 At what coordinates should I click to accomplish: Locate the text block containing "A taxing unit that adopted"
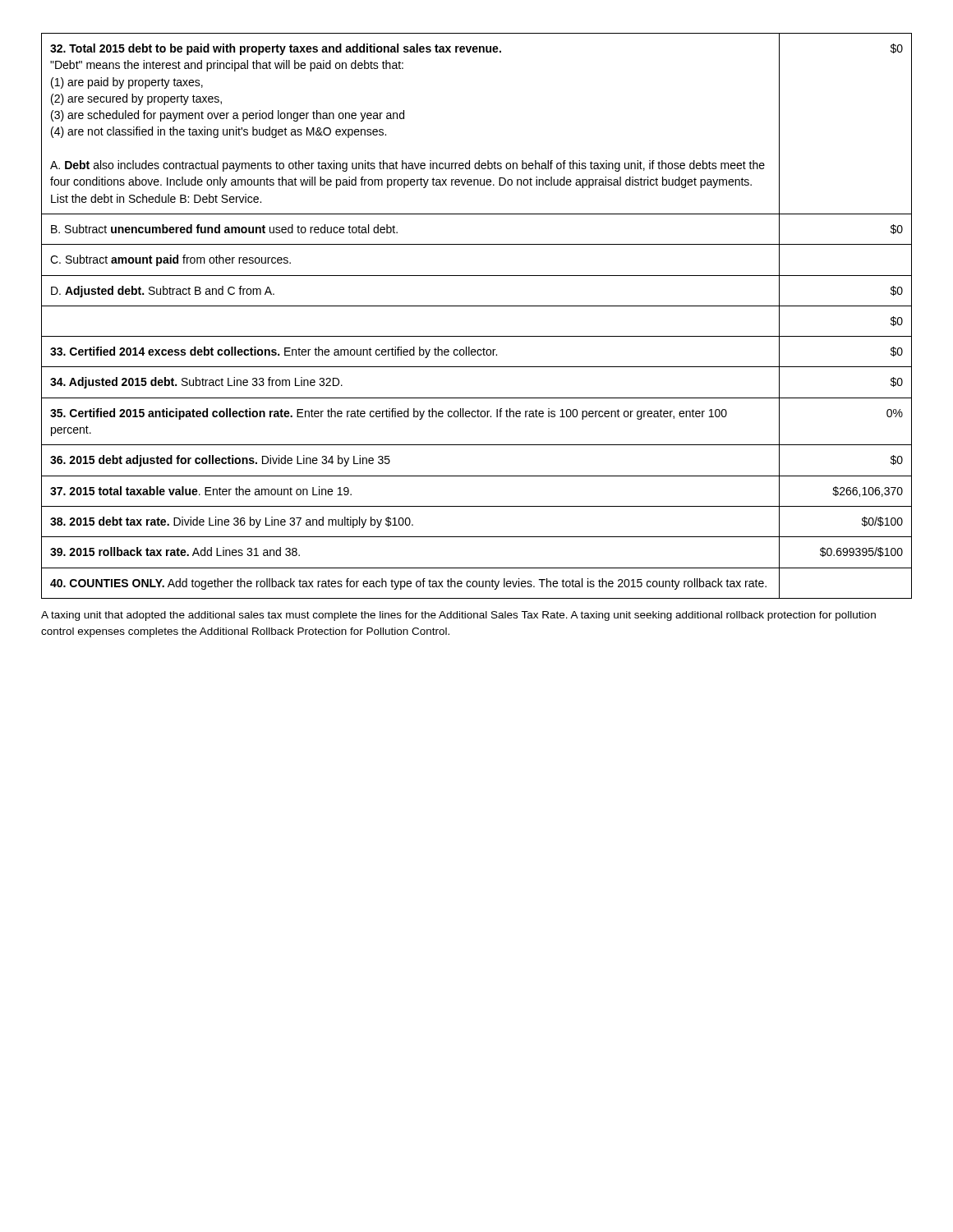pos(459,623)
